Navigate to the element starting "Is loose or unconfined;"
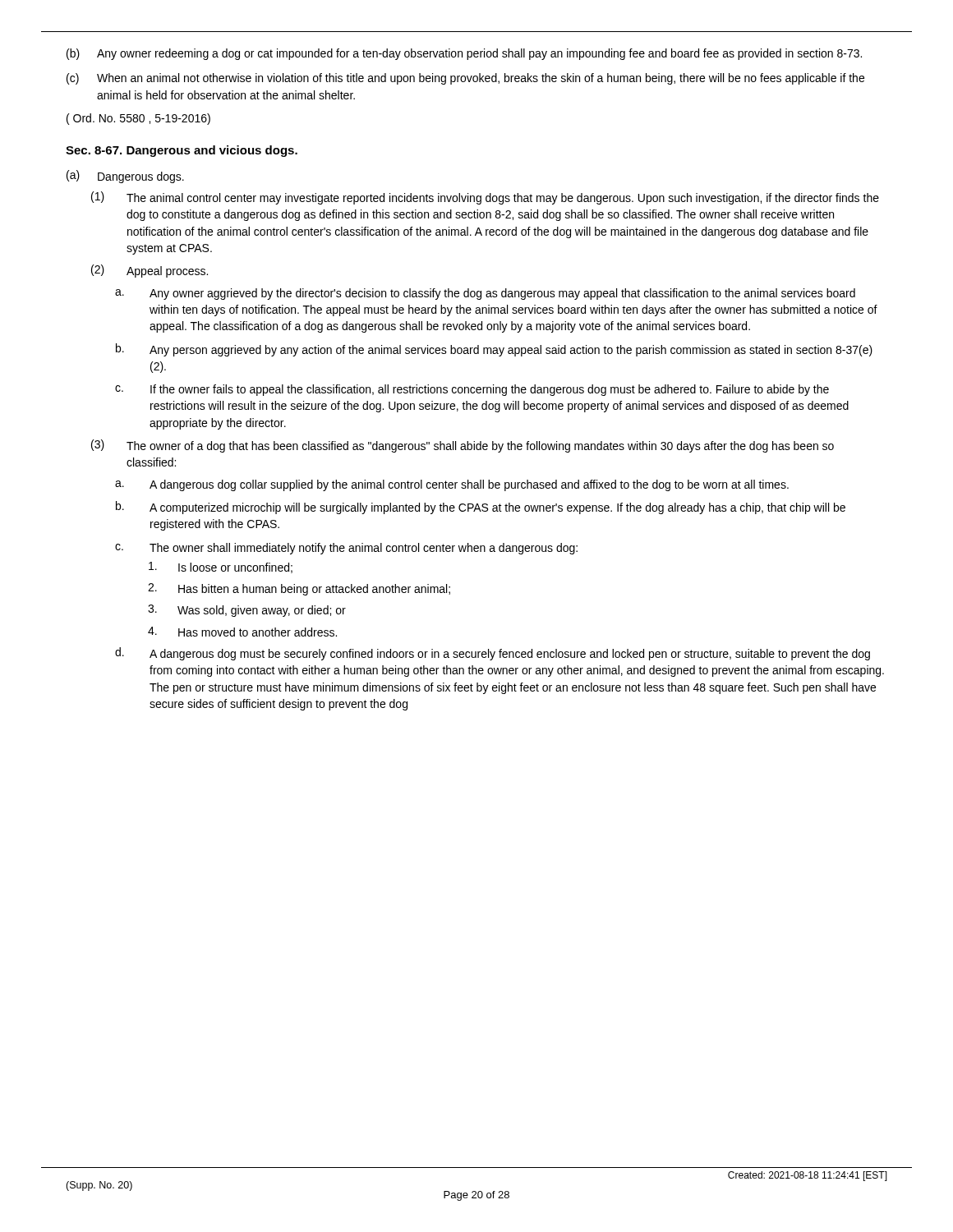 [x=221, y=568]
